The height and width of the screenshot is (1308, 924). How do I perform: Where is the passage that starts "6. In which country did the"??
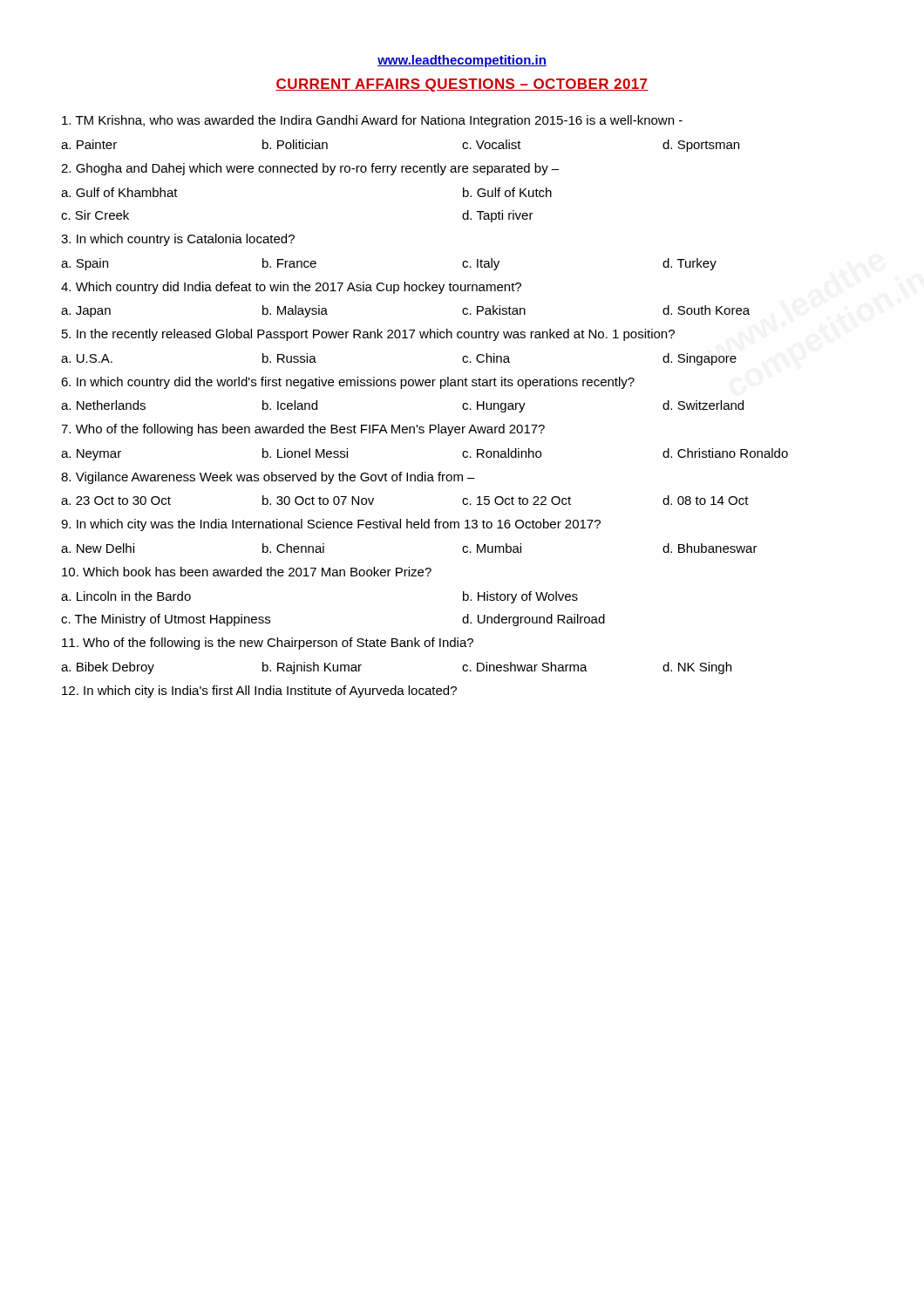[348, 381]
